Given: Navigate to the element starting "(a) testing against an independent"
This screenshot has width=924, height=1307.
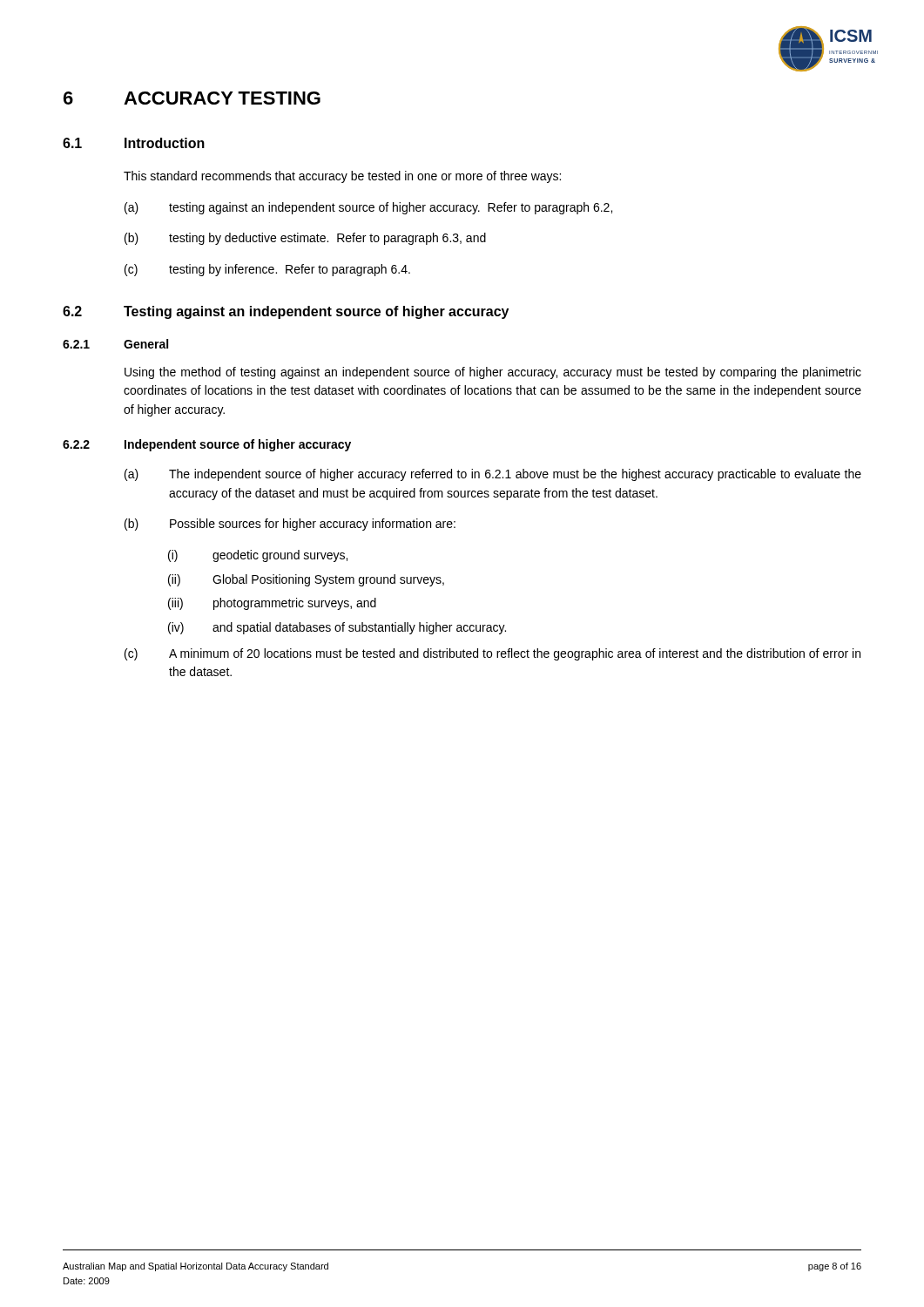Looking at the screenshot, I should pyautogui.click(x=492, y=208).
